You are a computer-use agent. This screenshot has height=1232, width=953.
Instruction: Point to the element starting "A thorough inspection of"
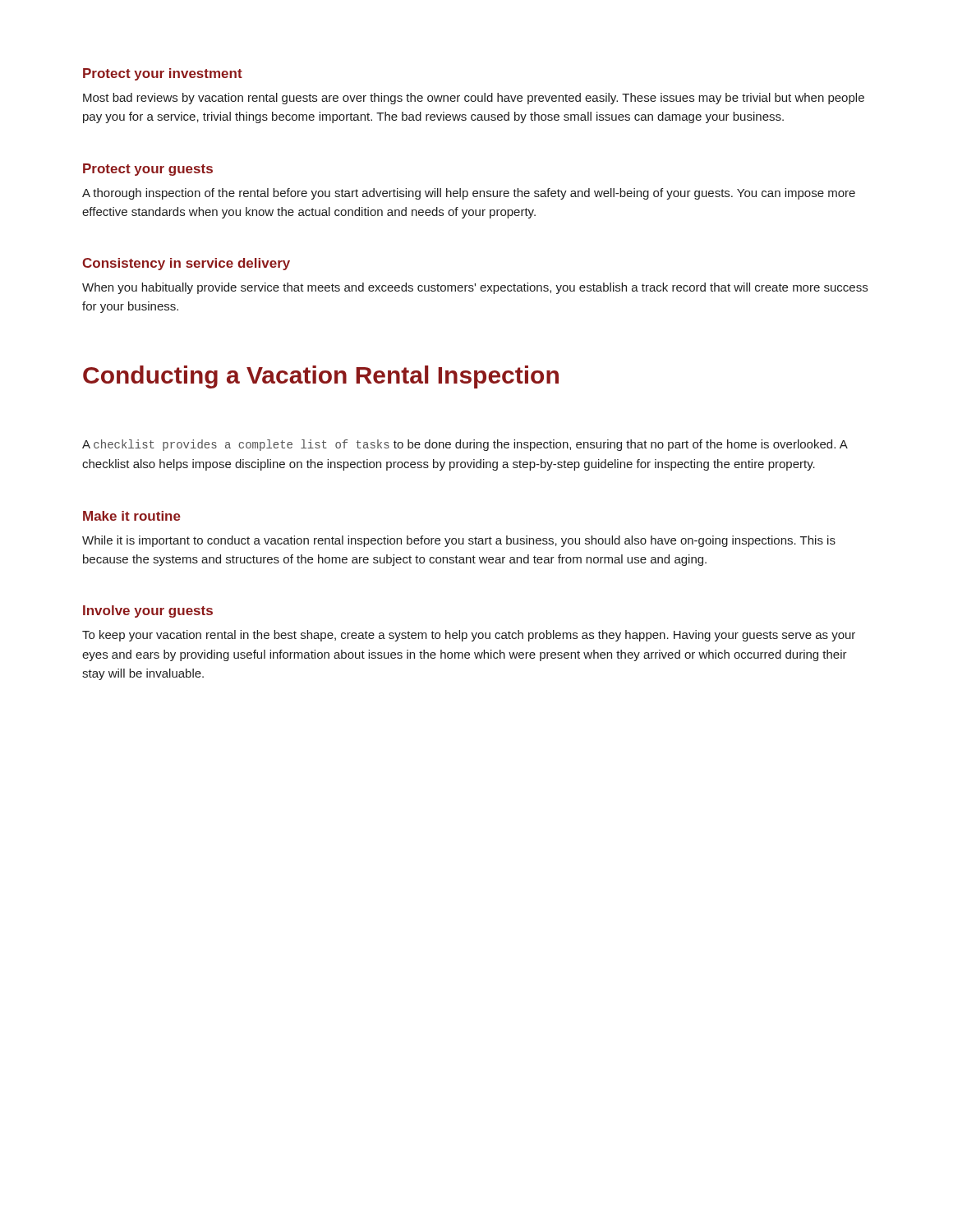pyautogui.click(x=469, y=202)
